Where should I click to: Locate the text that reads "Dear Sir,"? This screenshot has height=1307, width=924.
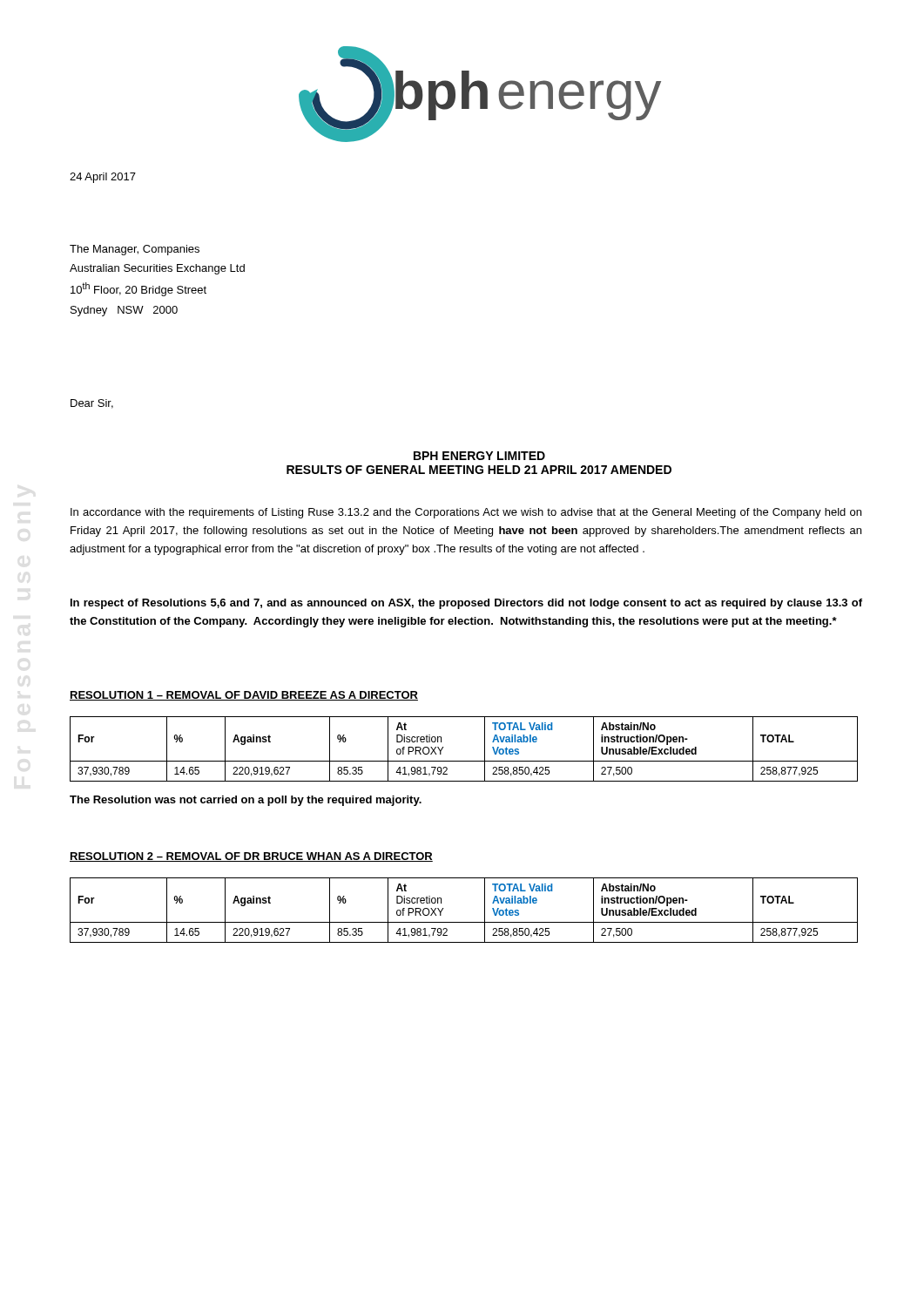(x=92, y=403)
